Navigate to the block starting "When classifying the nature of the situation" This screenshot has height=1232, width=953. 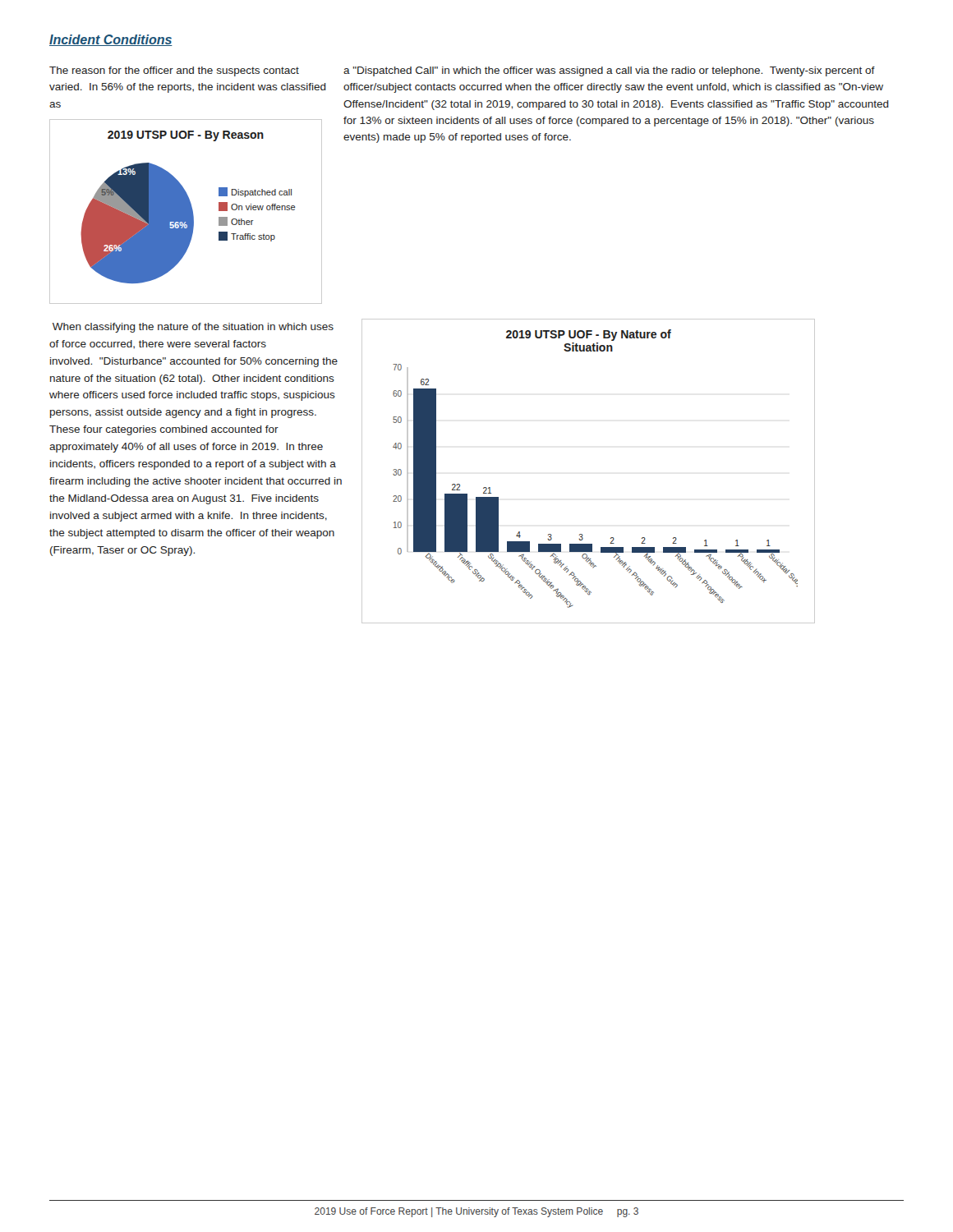[x=196, y=438]
